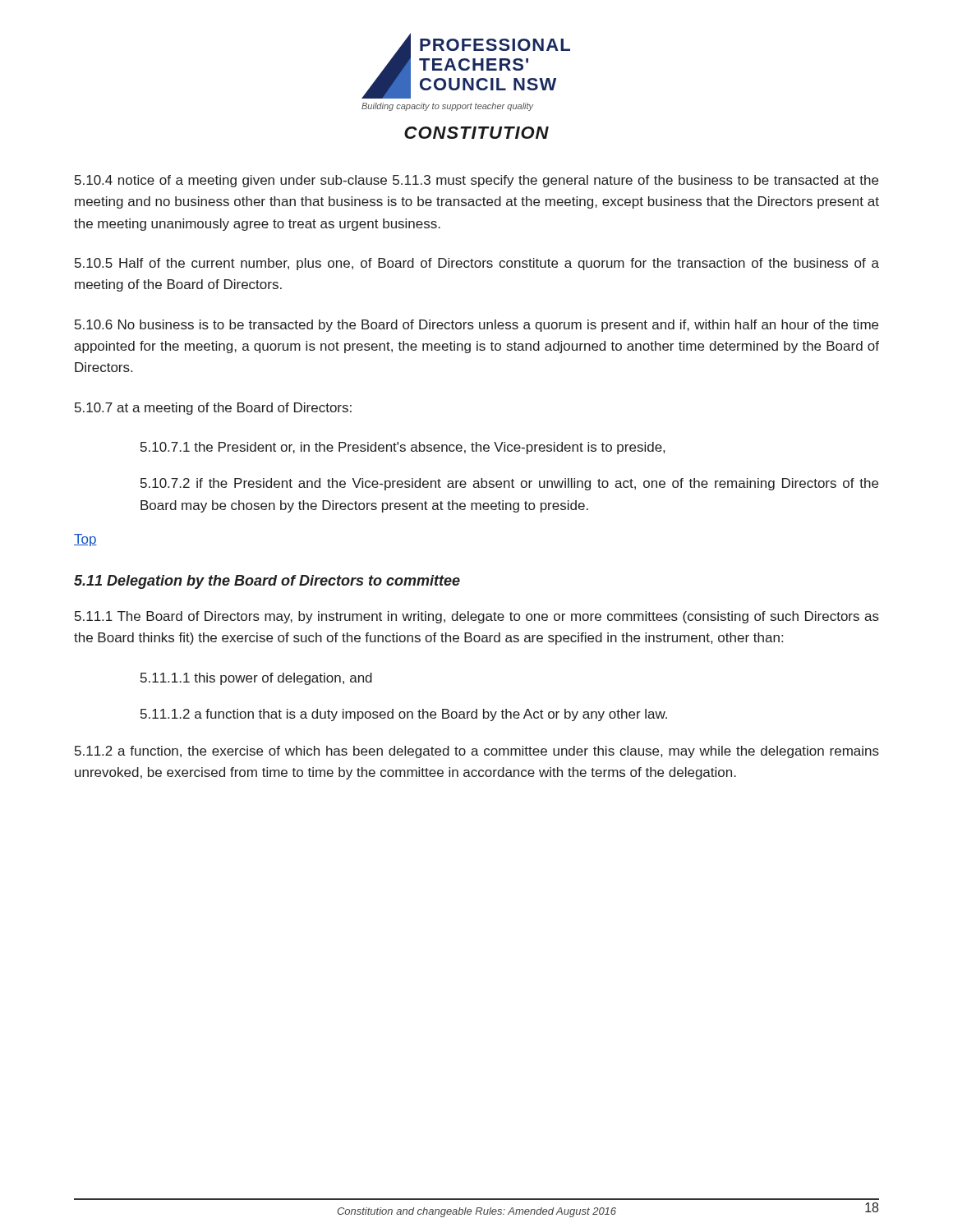953x1232 pixels.
Task: Navigate to the block starting "10.4 notice of a meeting given under"
Action: click(x=476, y=202)
